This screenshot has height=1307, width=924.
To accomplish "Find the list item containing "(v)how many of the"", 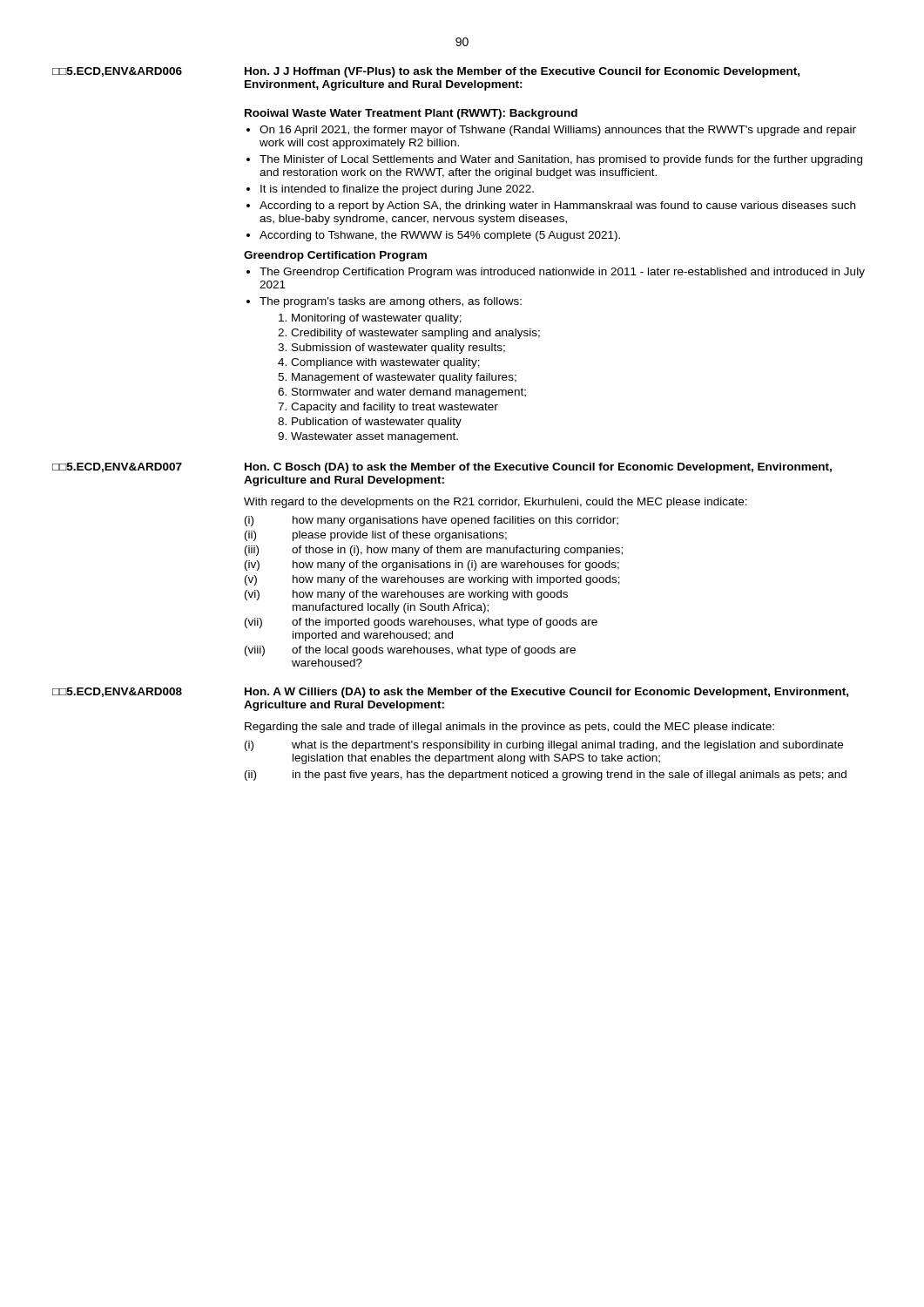I will coord(432,579).
